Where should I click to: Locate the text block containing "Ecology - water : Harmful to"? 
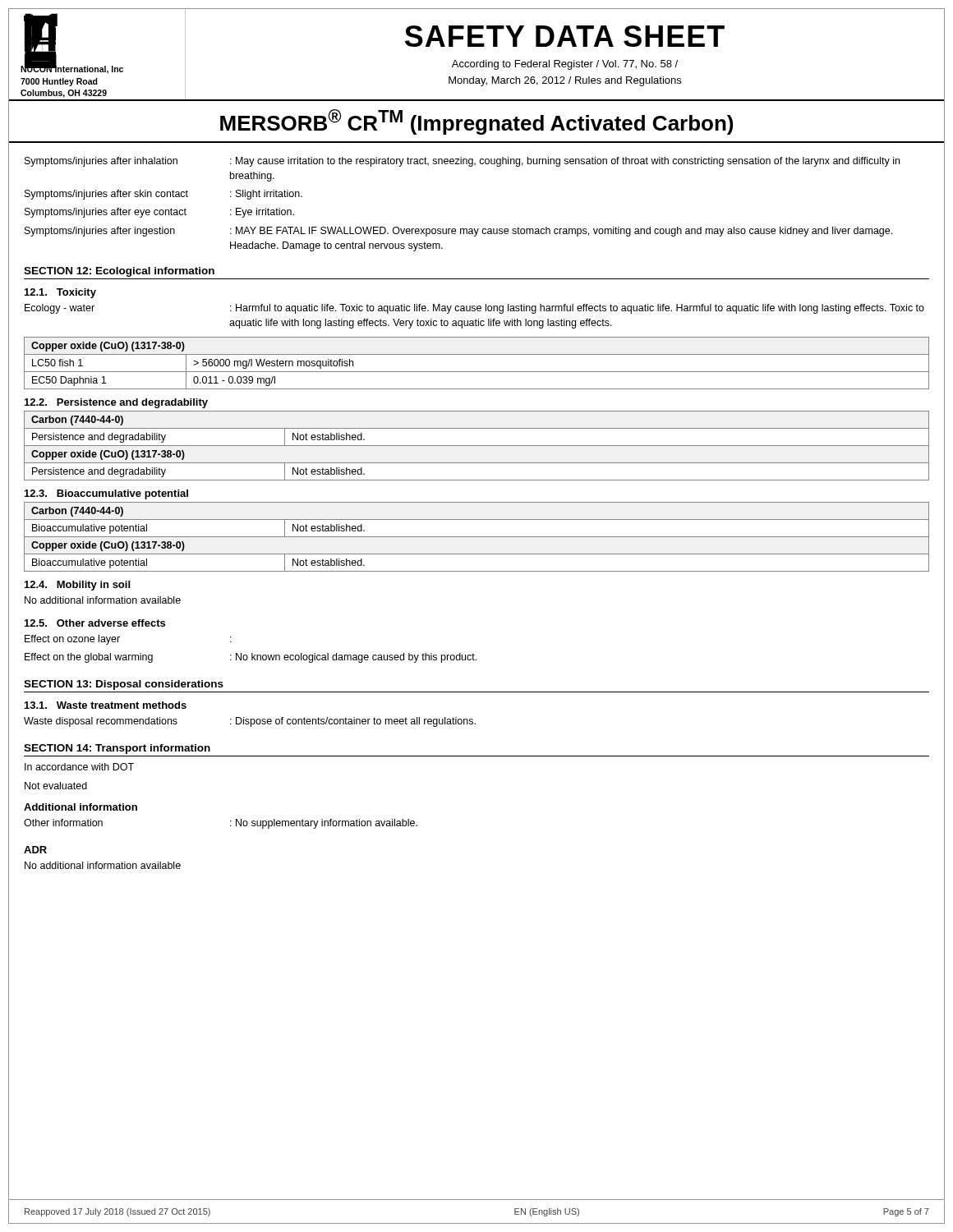(476, 315)
